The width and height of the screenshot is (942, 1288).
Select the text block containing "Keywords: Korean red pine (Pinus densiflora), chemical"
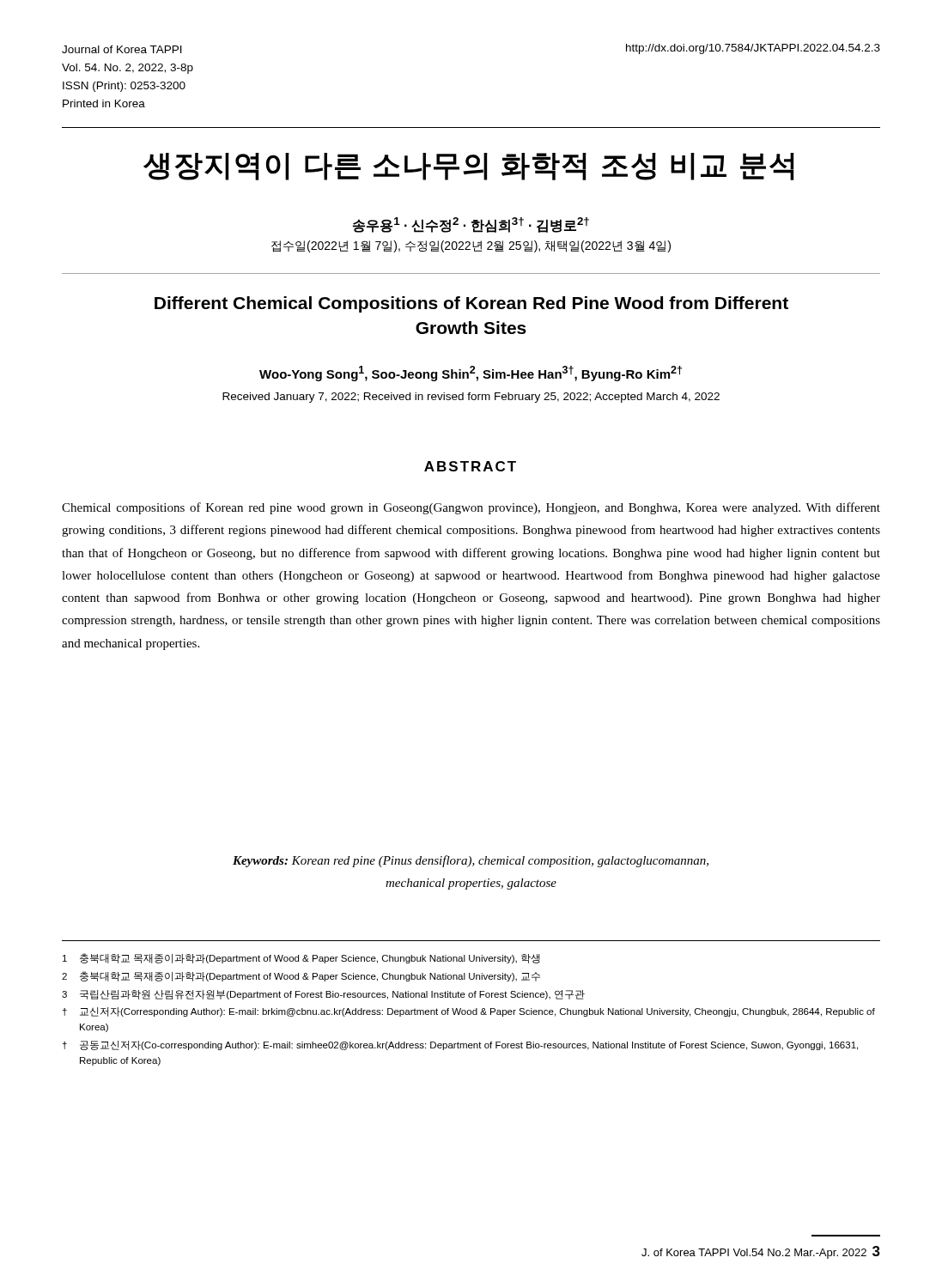[471, 871]
